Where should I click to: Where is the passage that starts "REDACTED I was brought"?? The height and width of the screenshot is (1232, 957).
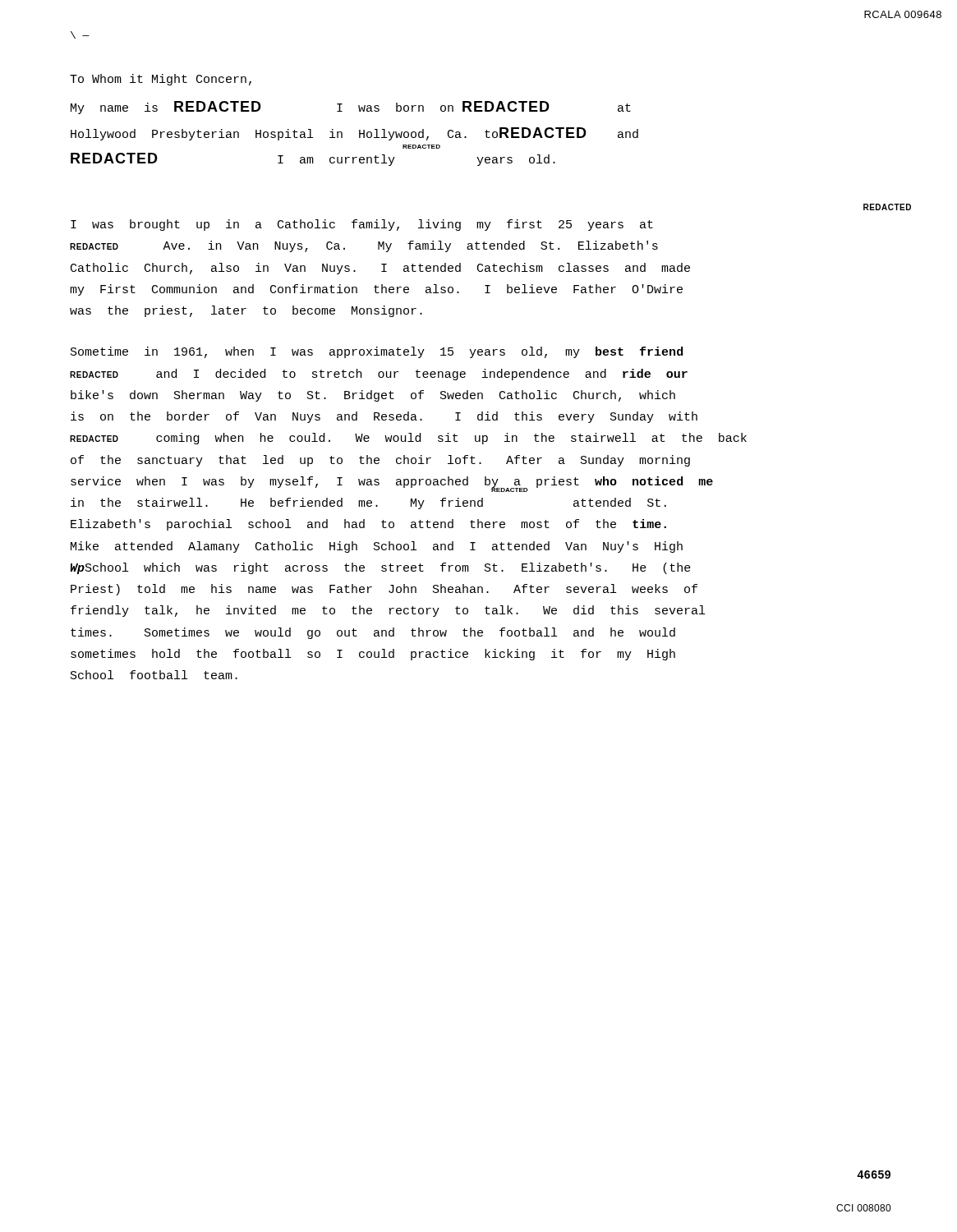(x=491, y=260)
